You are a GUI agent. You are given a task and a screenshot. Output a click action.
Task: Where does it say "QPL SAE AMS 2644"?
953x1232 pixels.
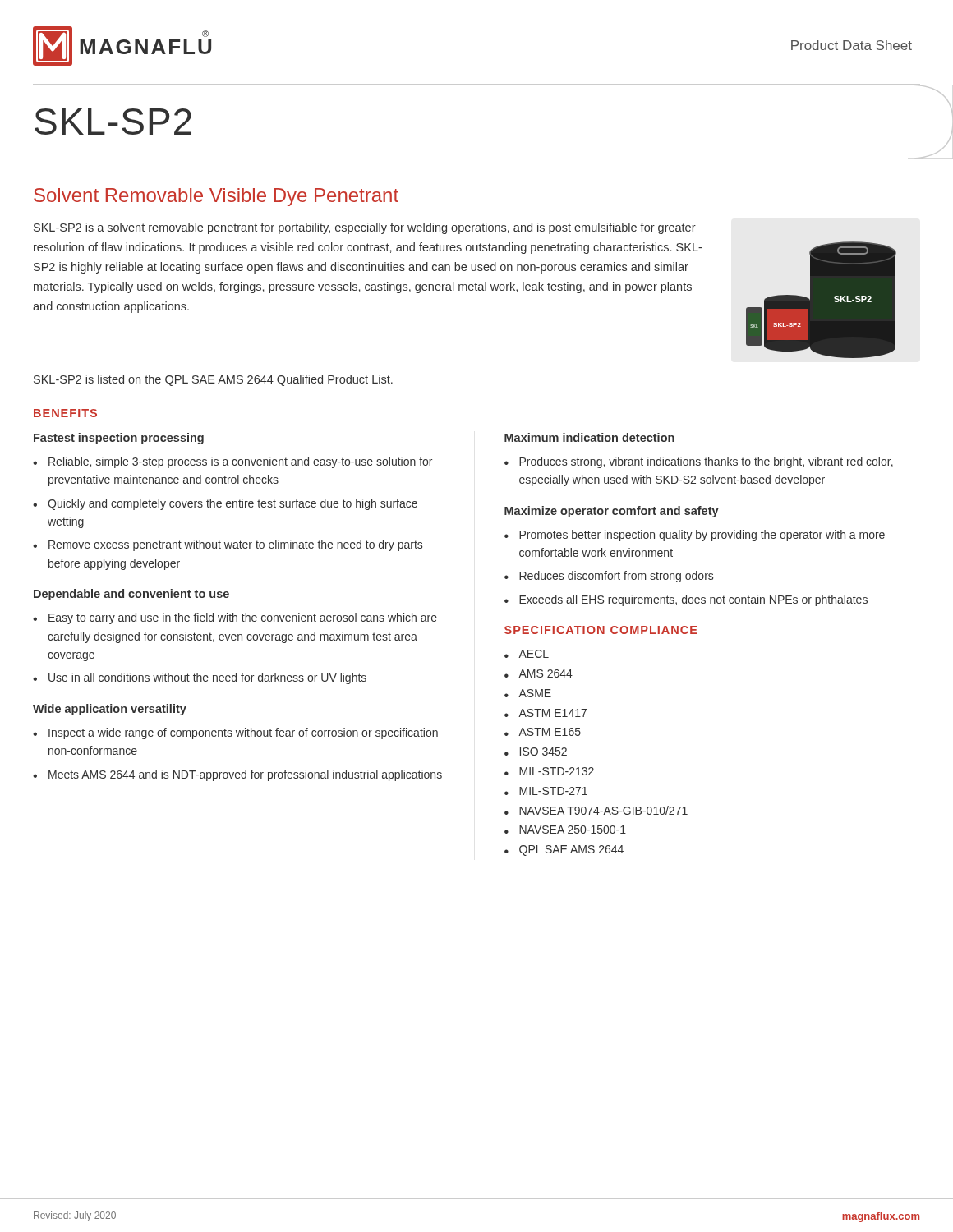(x=571, y=849)
